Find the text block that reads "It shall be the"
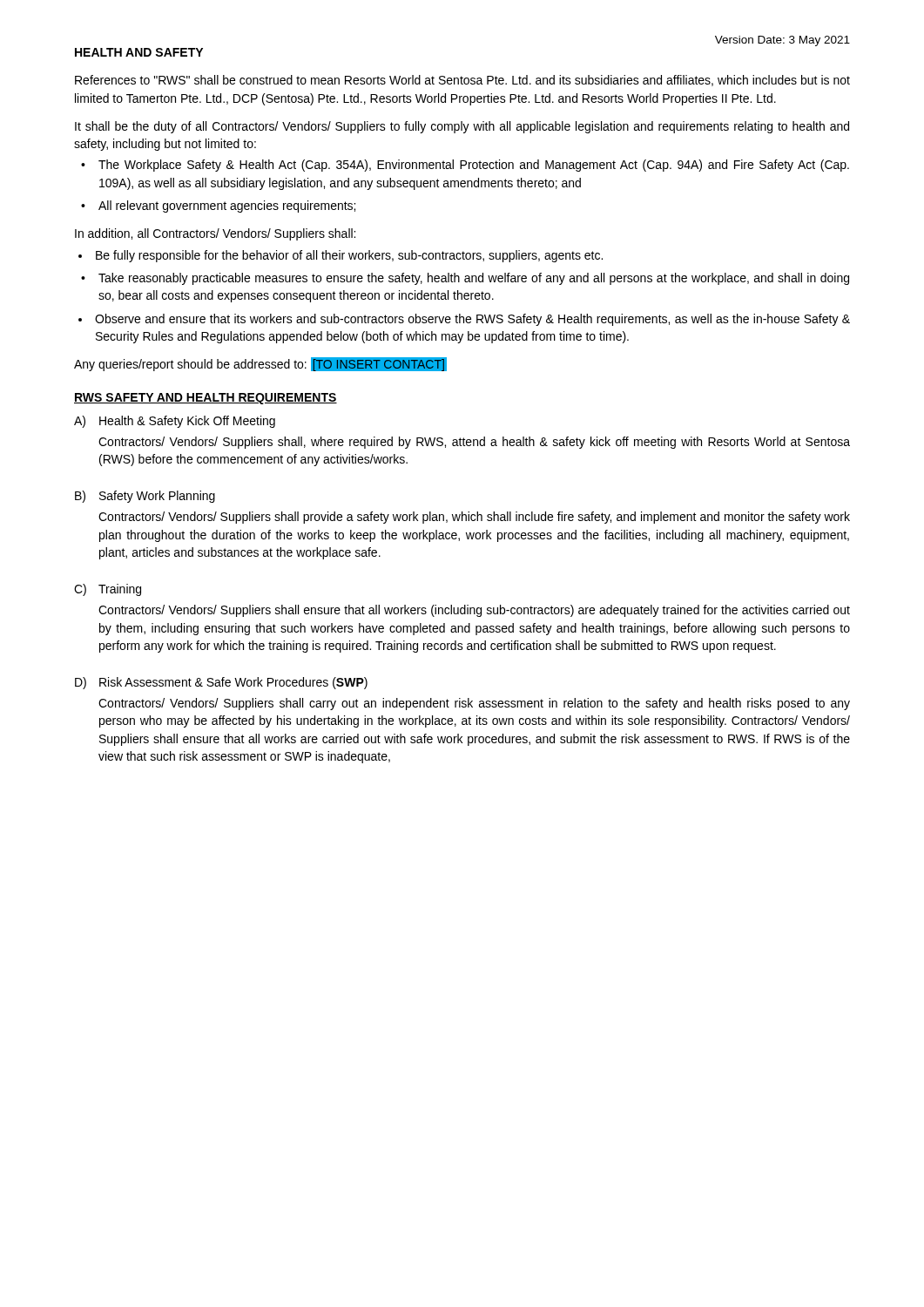Screen dimensions: 1307x924 coord(462,135)
